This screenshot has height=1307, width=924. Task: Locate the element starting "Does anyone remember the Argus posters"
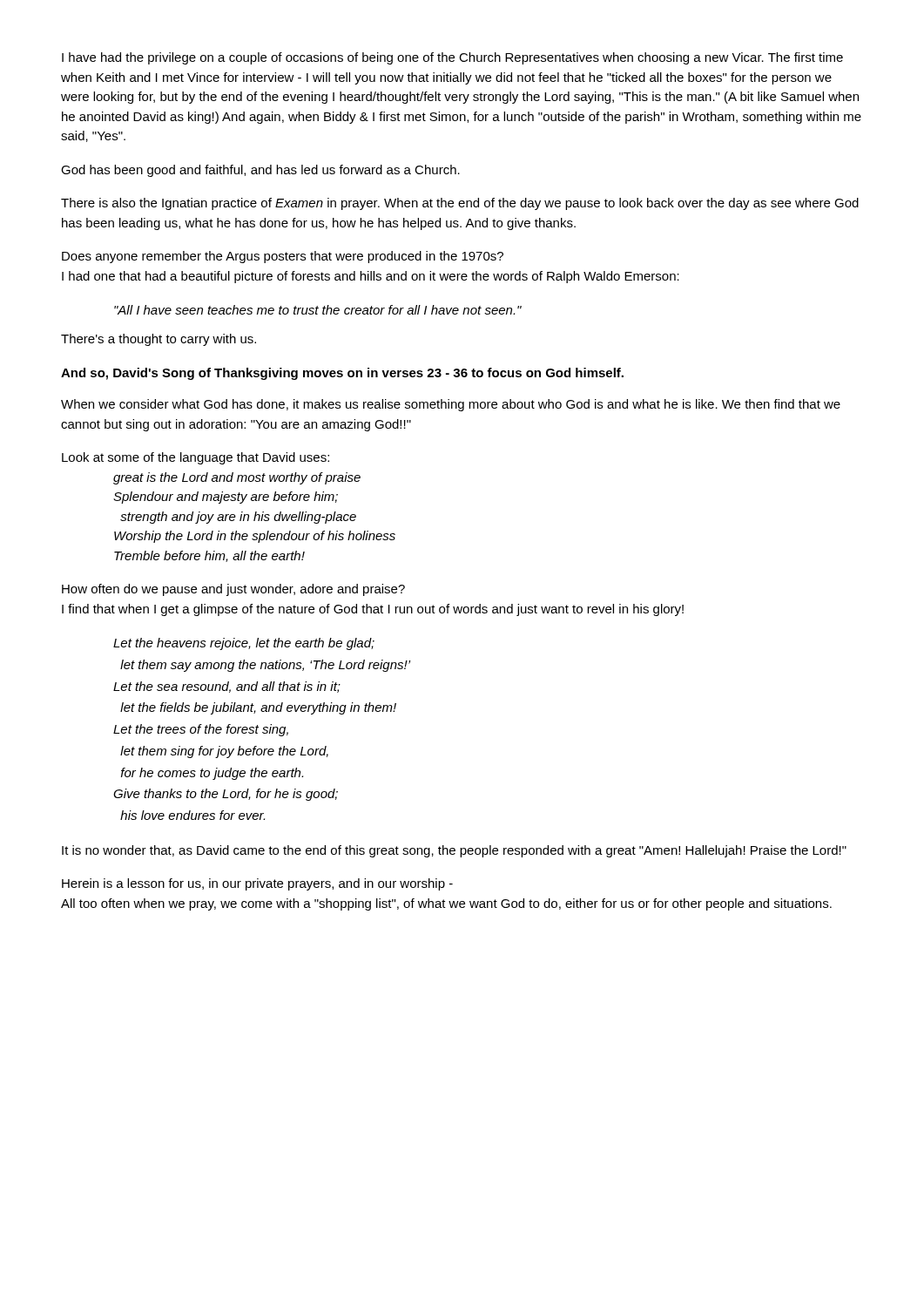pos(370,266)
